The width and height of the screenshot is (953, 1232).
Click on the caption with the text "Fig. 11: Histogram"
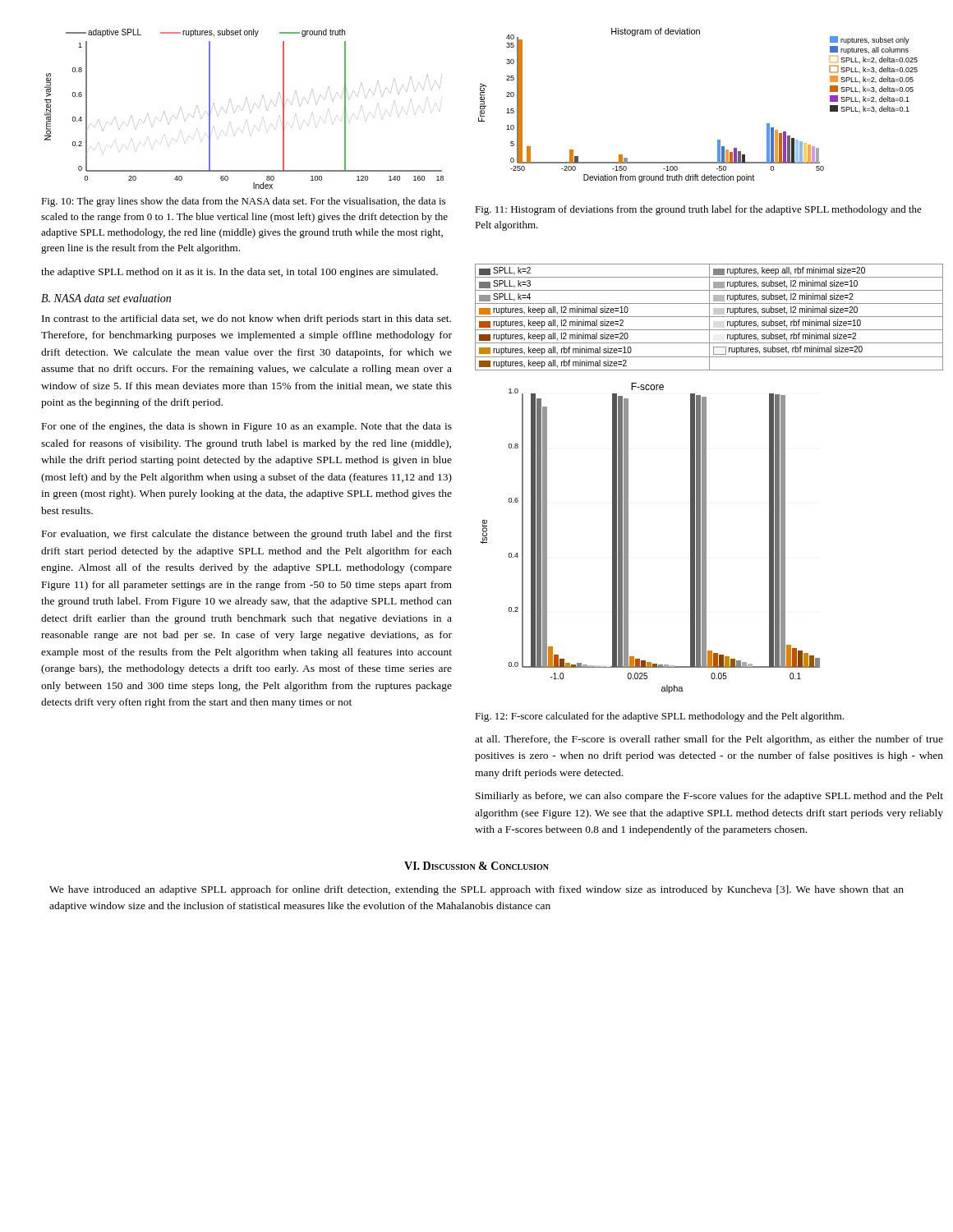click(698, 217)
